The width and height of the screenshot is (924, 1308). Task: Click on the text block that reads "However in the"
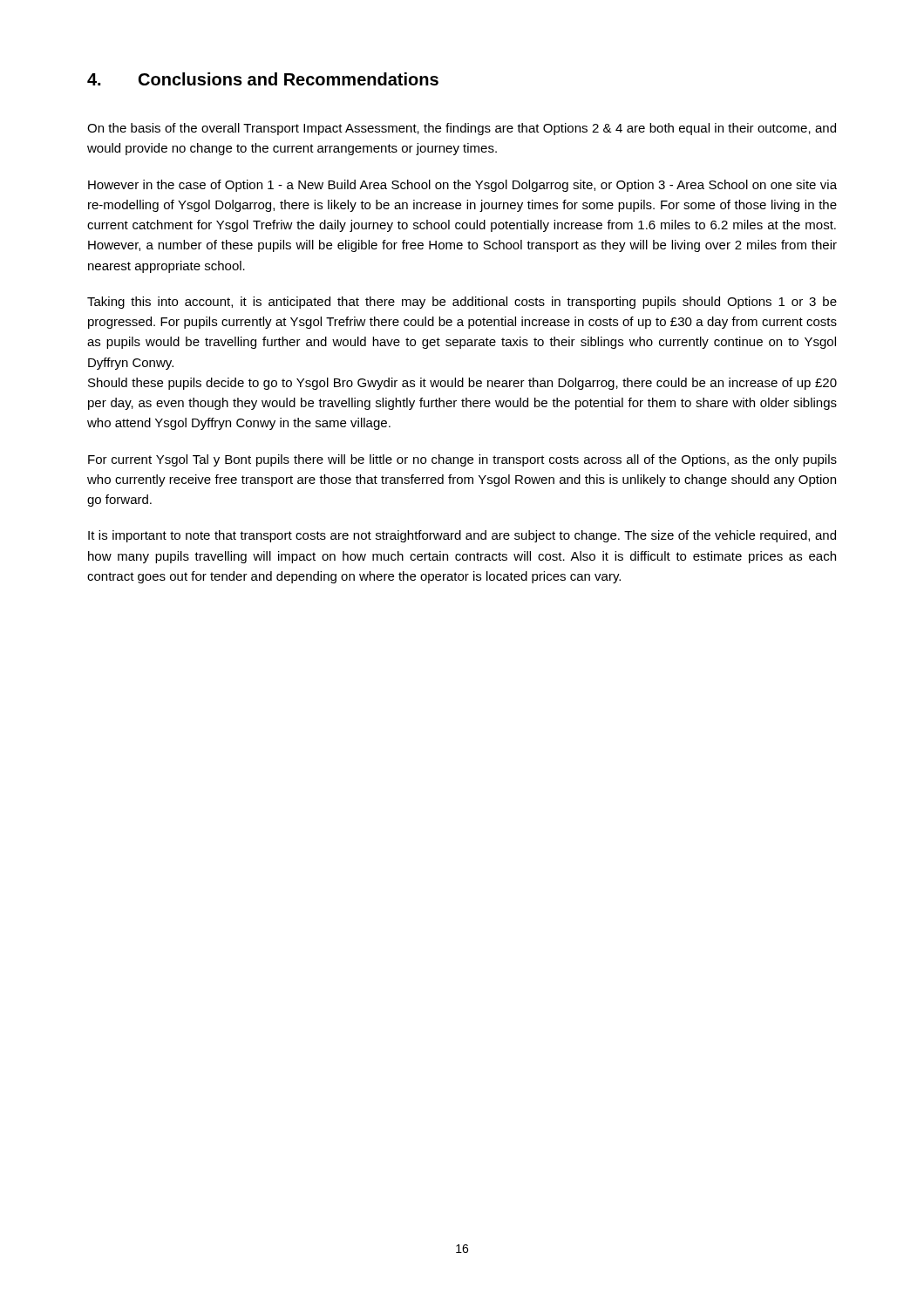pyautogui.click(x=462, y=225)
